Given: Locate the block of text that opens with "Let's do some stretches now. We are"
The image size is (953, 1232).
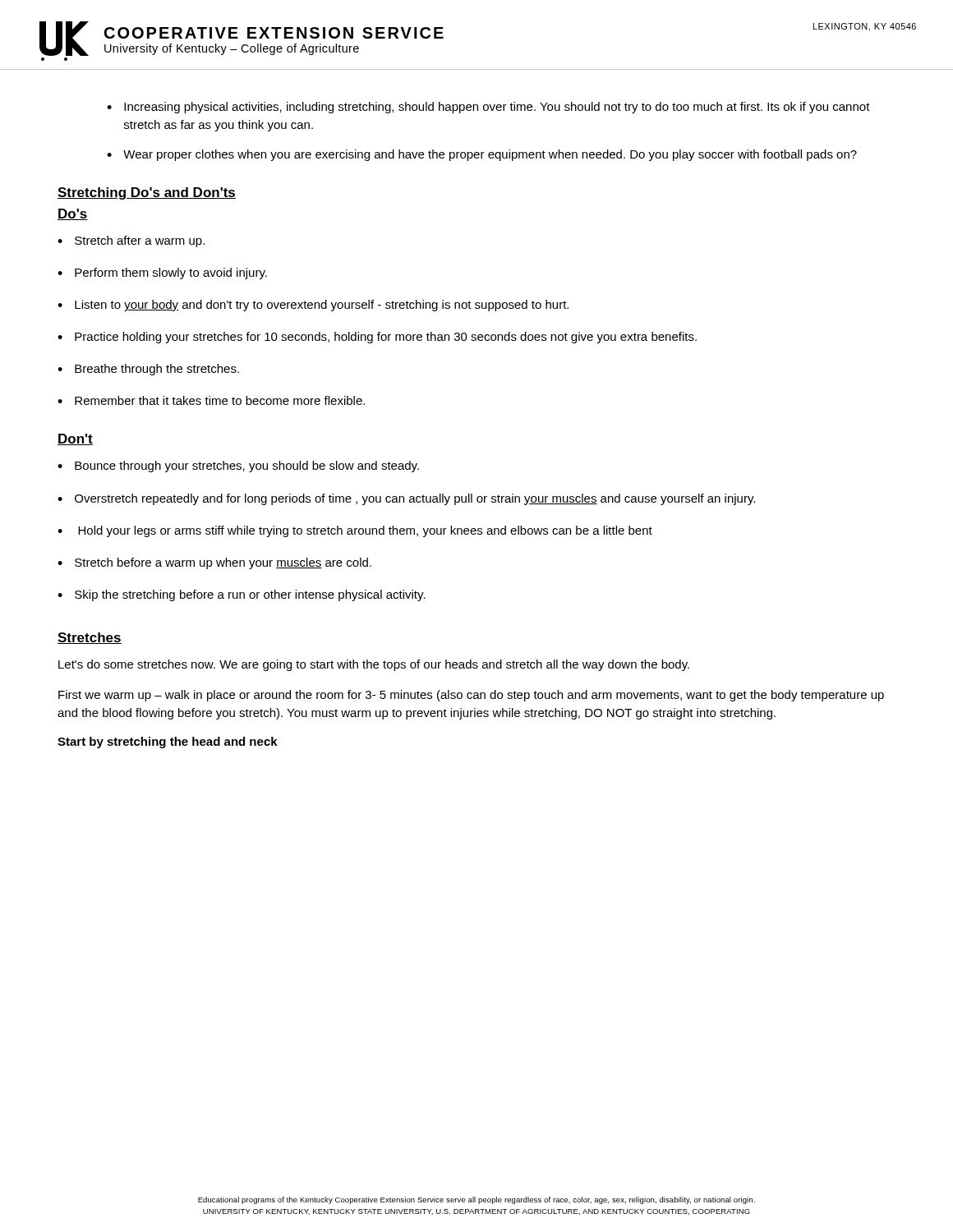Looking at the screenshot, I should (374, 664).
